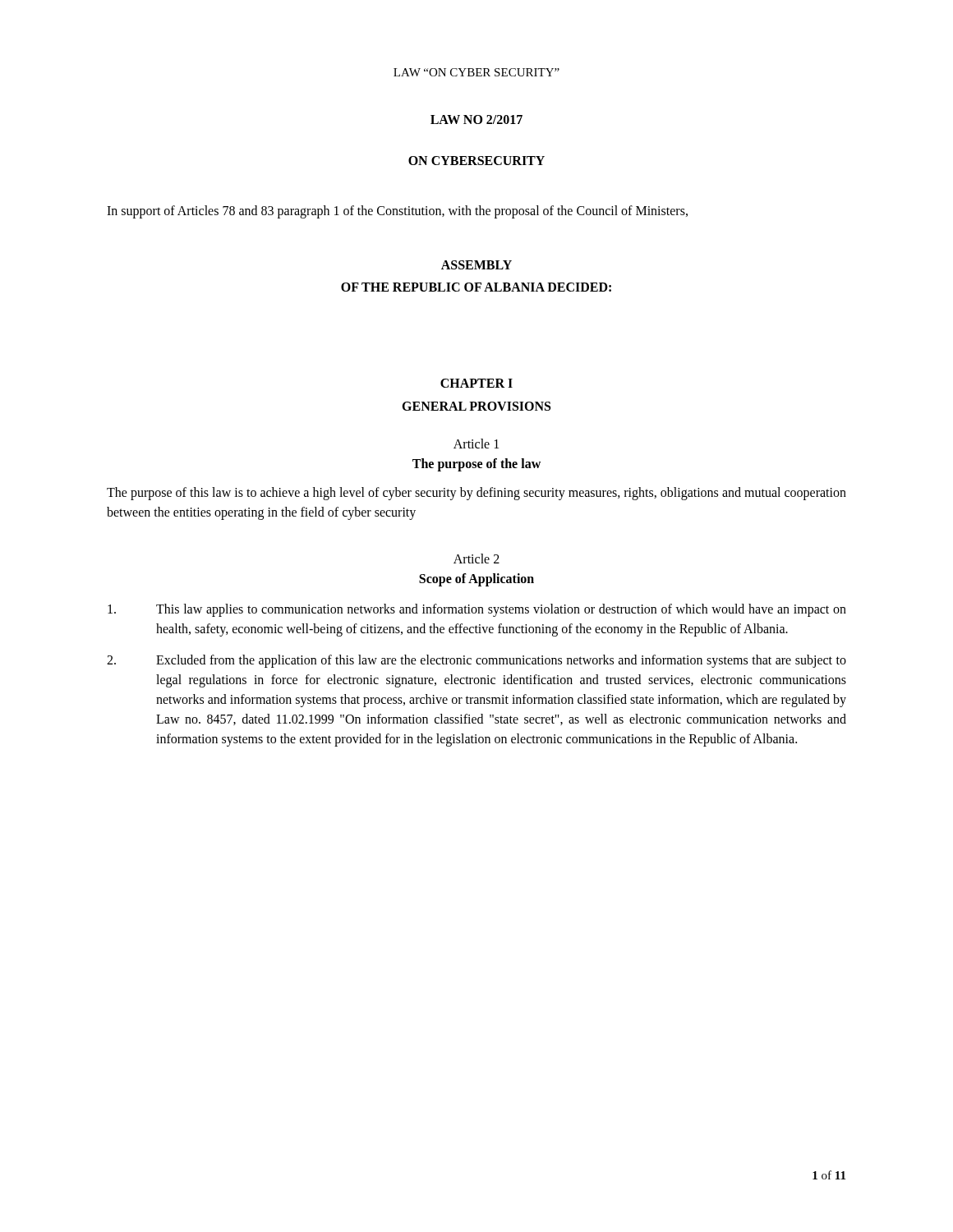Viewport: 953px width, 1232px height.
Task: Point to the element starting "This law applies to communication networks and"
Action: (476, 619)
